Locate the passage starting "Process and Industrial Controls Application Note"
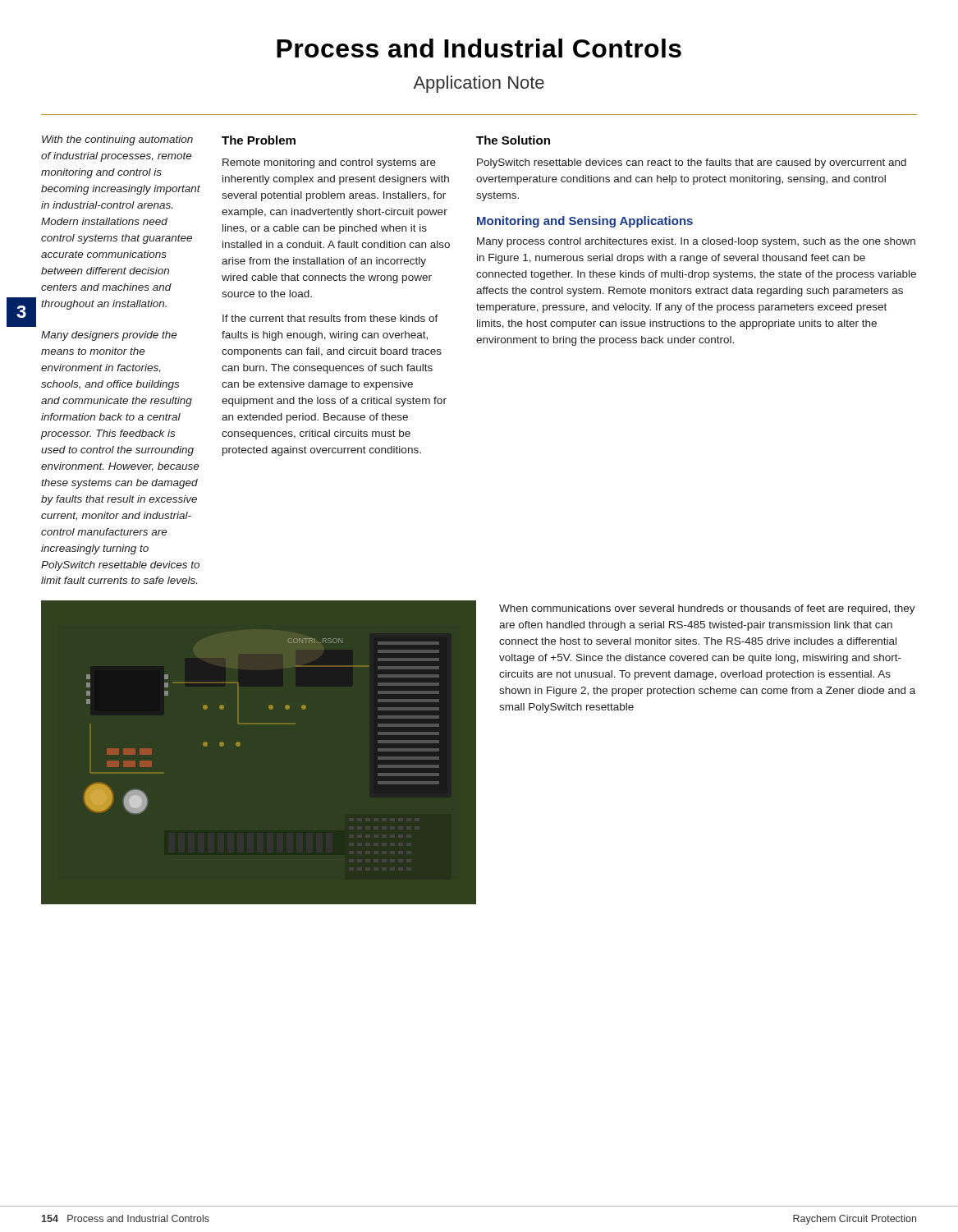Screen dimensions: 1232x958 tap(479, 63)
